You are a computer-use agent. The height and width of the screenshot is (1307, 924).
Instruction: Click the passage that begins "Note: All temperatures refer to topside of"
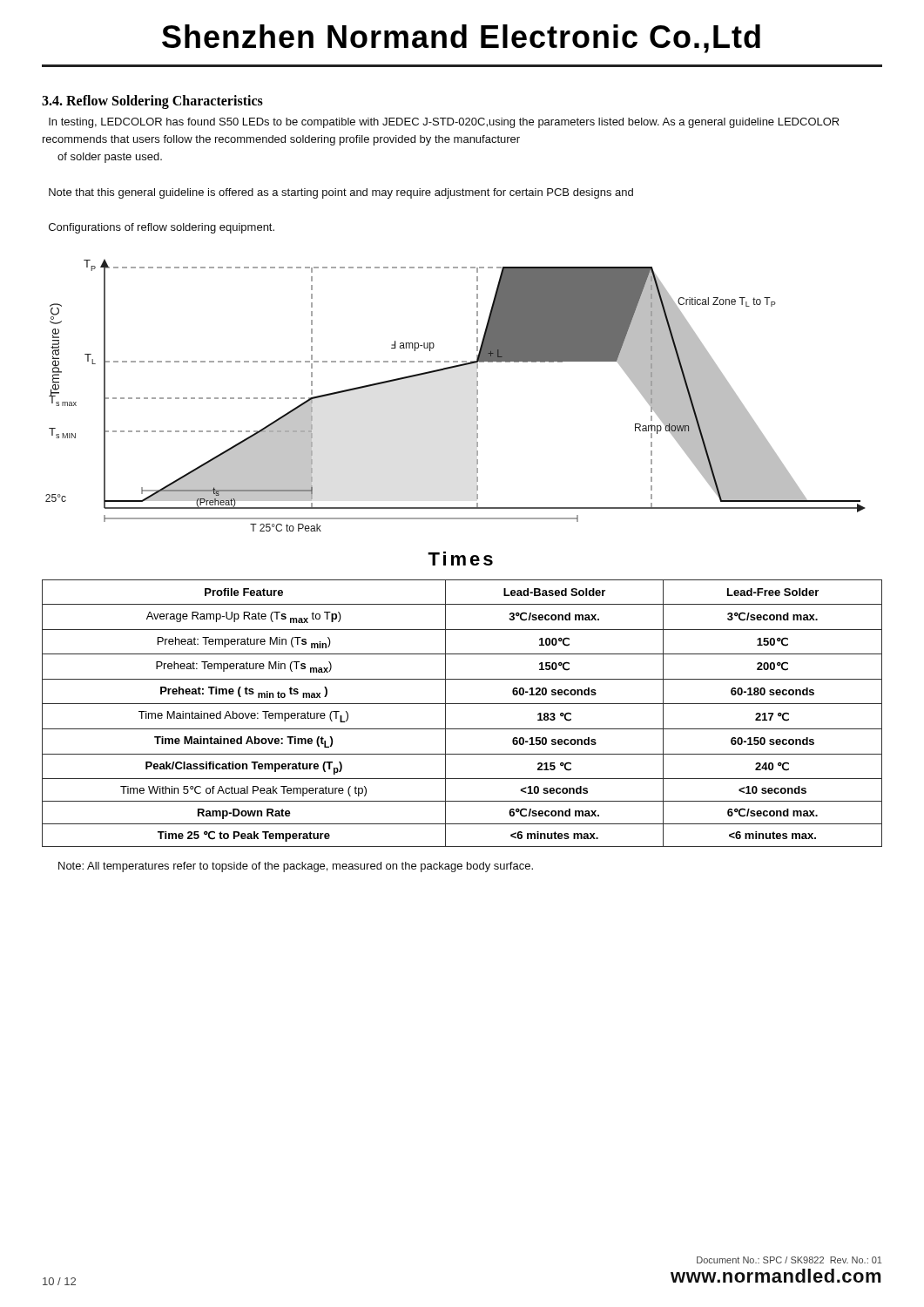[x=296, y=866]
